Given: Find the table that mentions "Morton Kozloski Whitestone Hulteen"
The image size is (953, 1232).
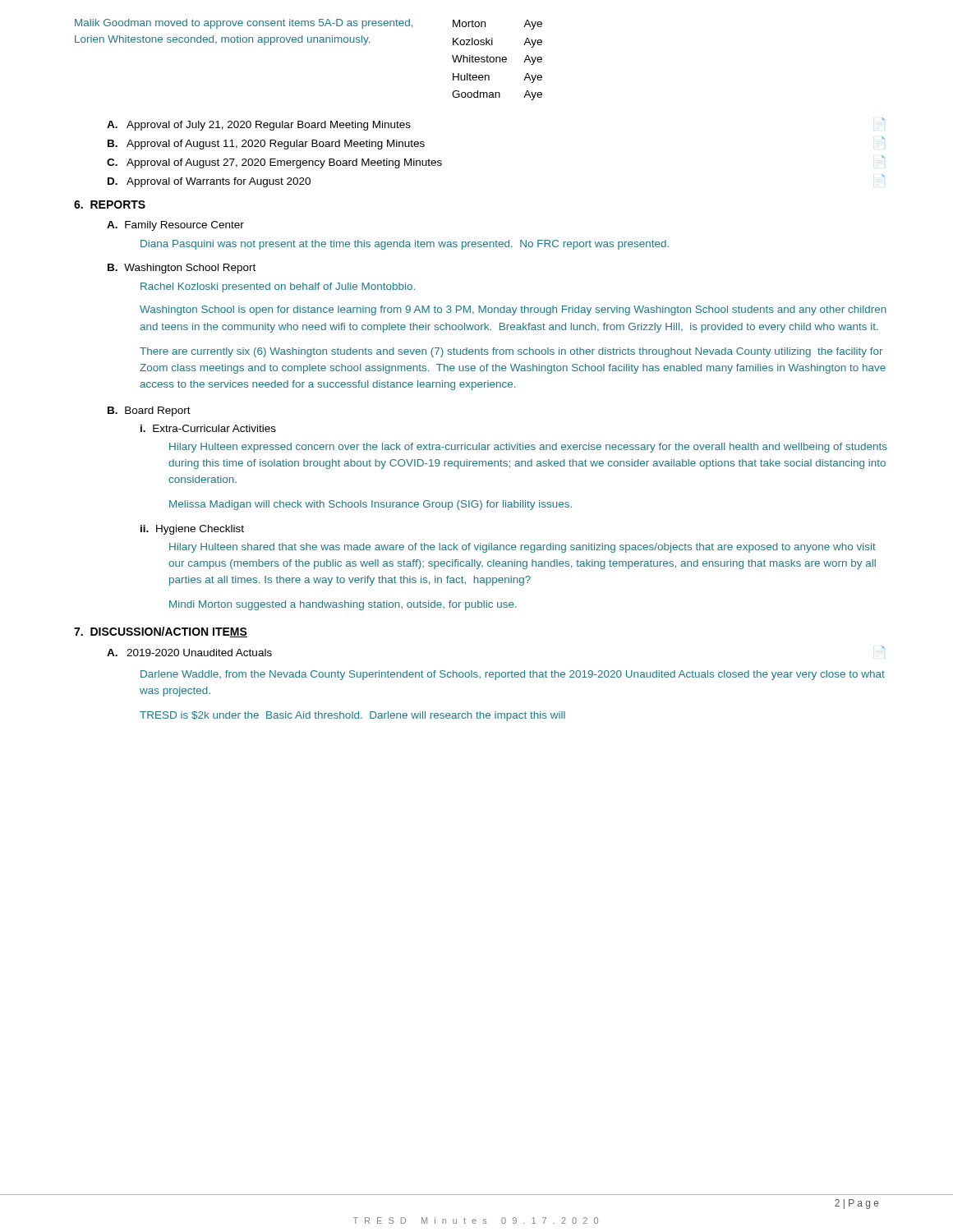Looking at the screenshot, I should point(497,59).
